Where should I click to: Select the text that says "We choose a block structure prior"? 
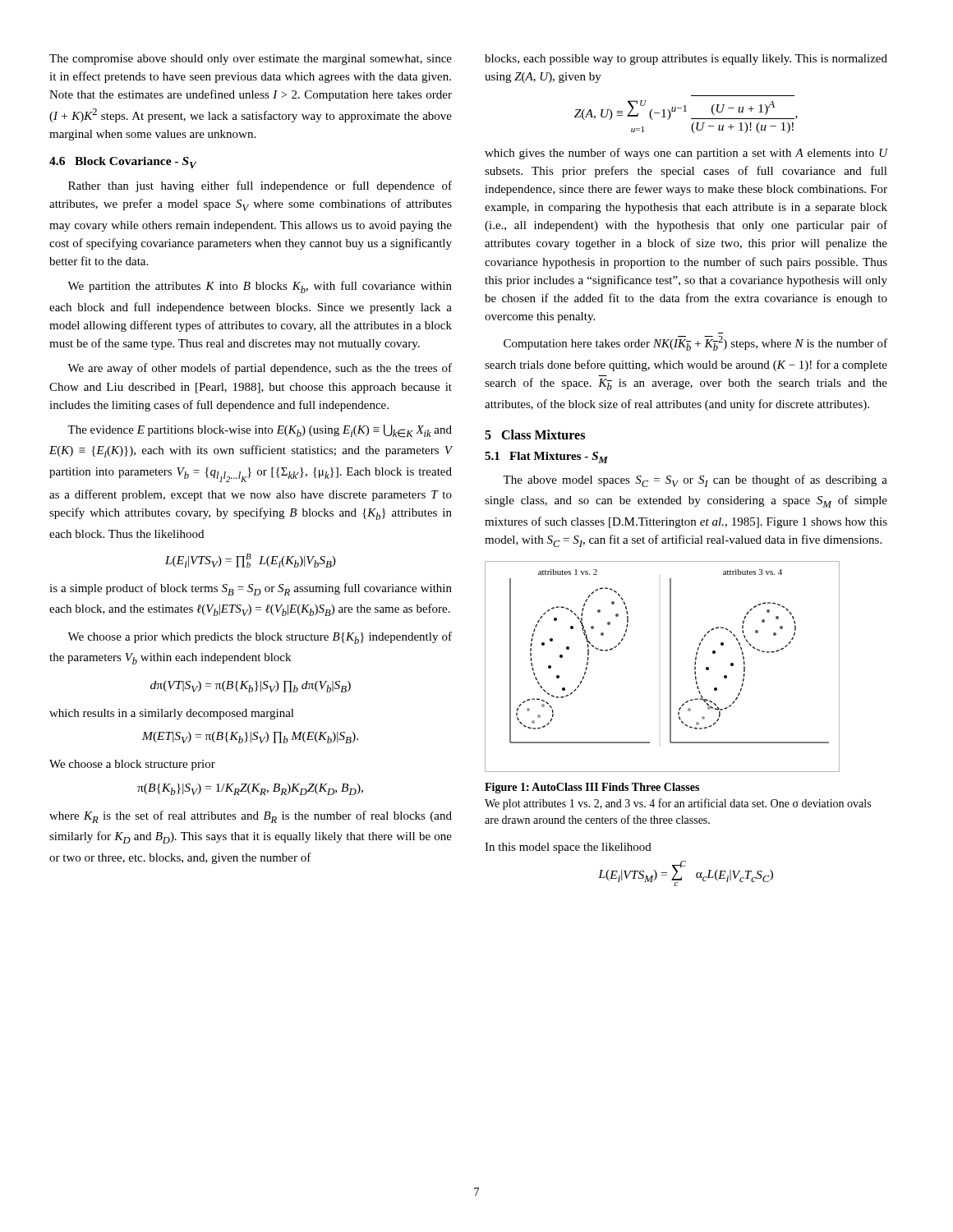pos(132,765)
